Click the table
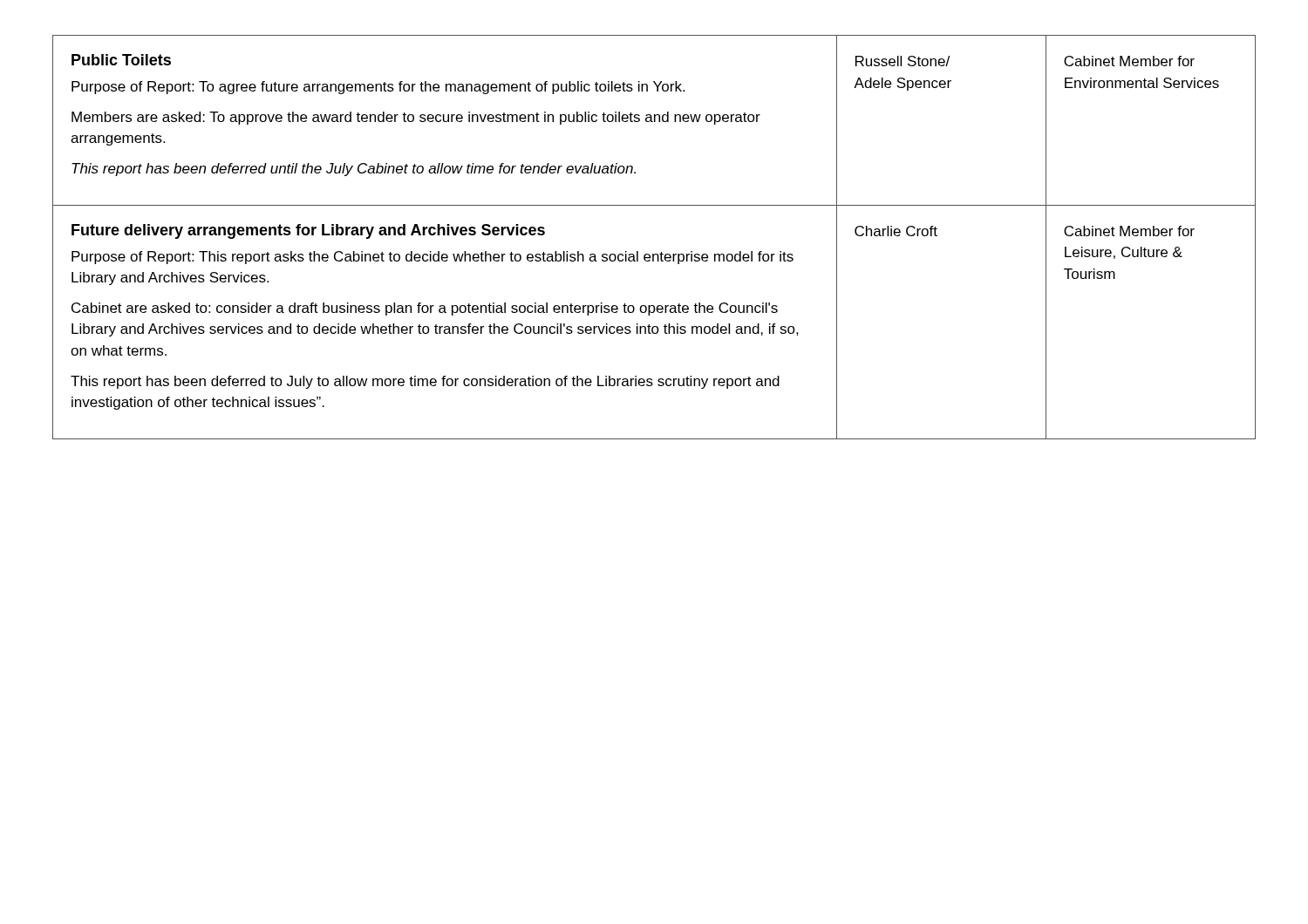 tap(654, 237)
